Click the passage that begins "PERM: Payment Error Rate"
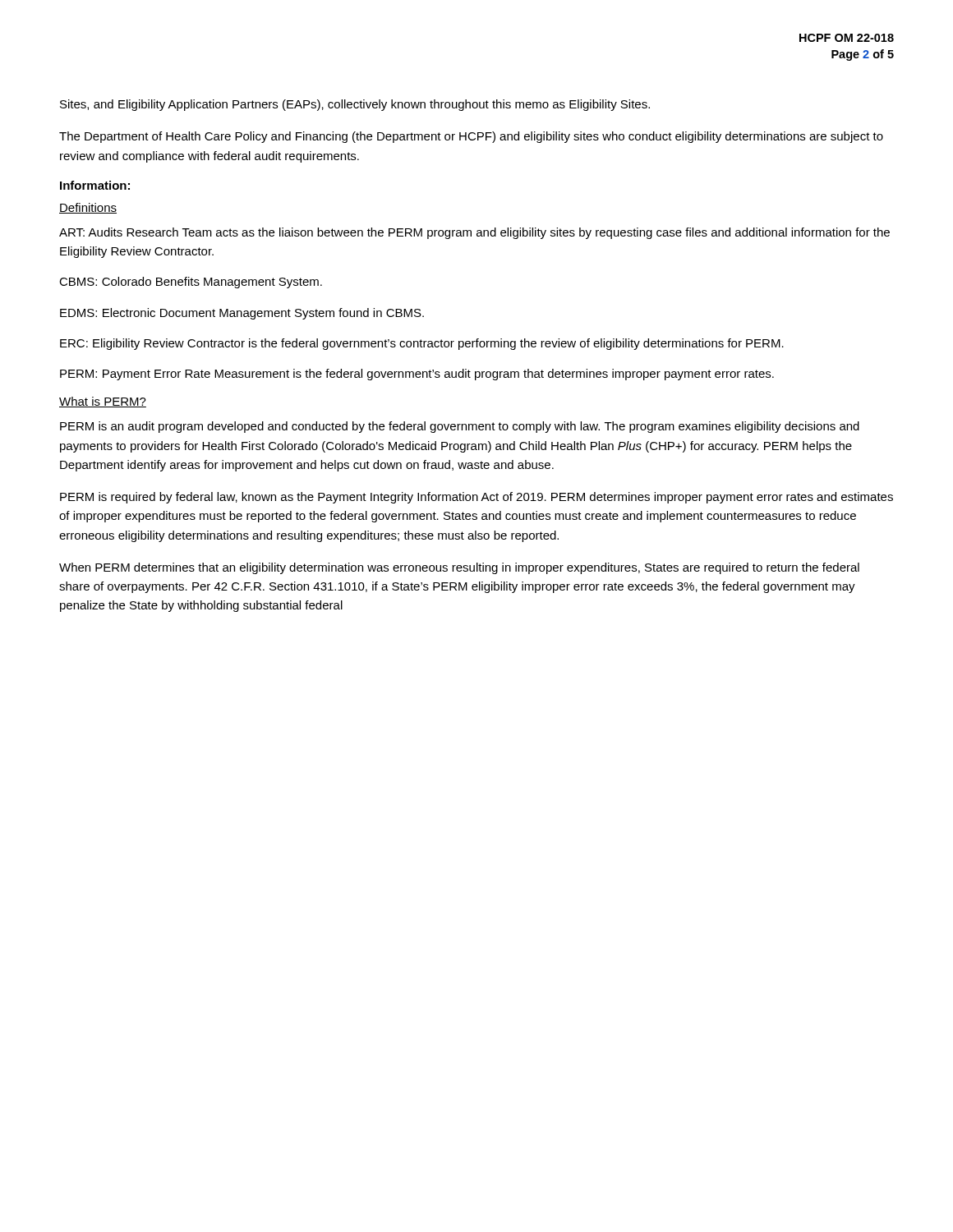The width and height of the screenshot is (953, 1232). [x=417, y=373]
